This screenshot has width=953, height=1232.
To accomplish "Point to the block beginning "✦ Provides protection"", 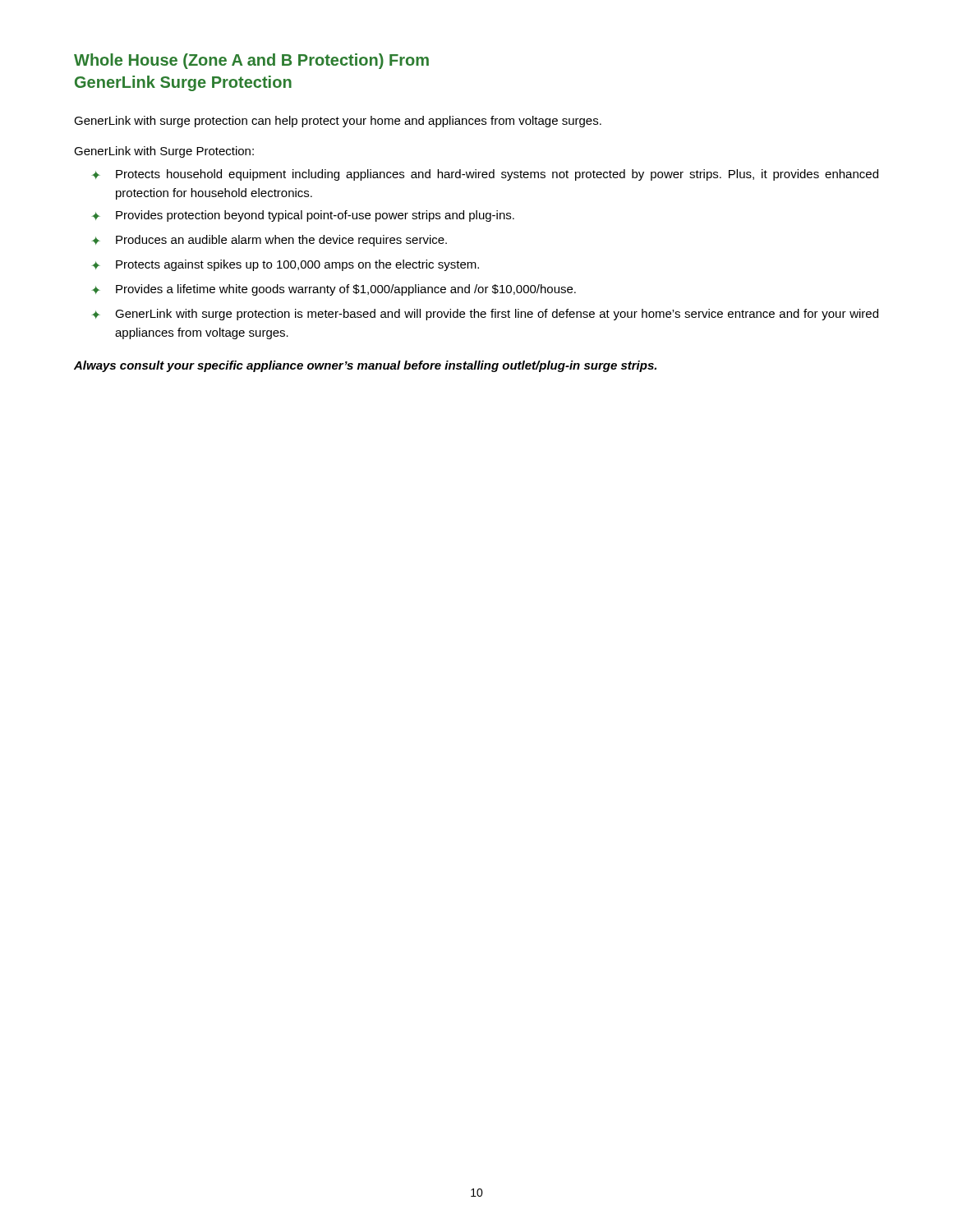I will click(x=485, y=216).
